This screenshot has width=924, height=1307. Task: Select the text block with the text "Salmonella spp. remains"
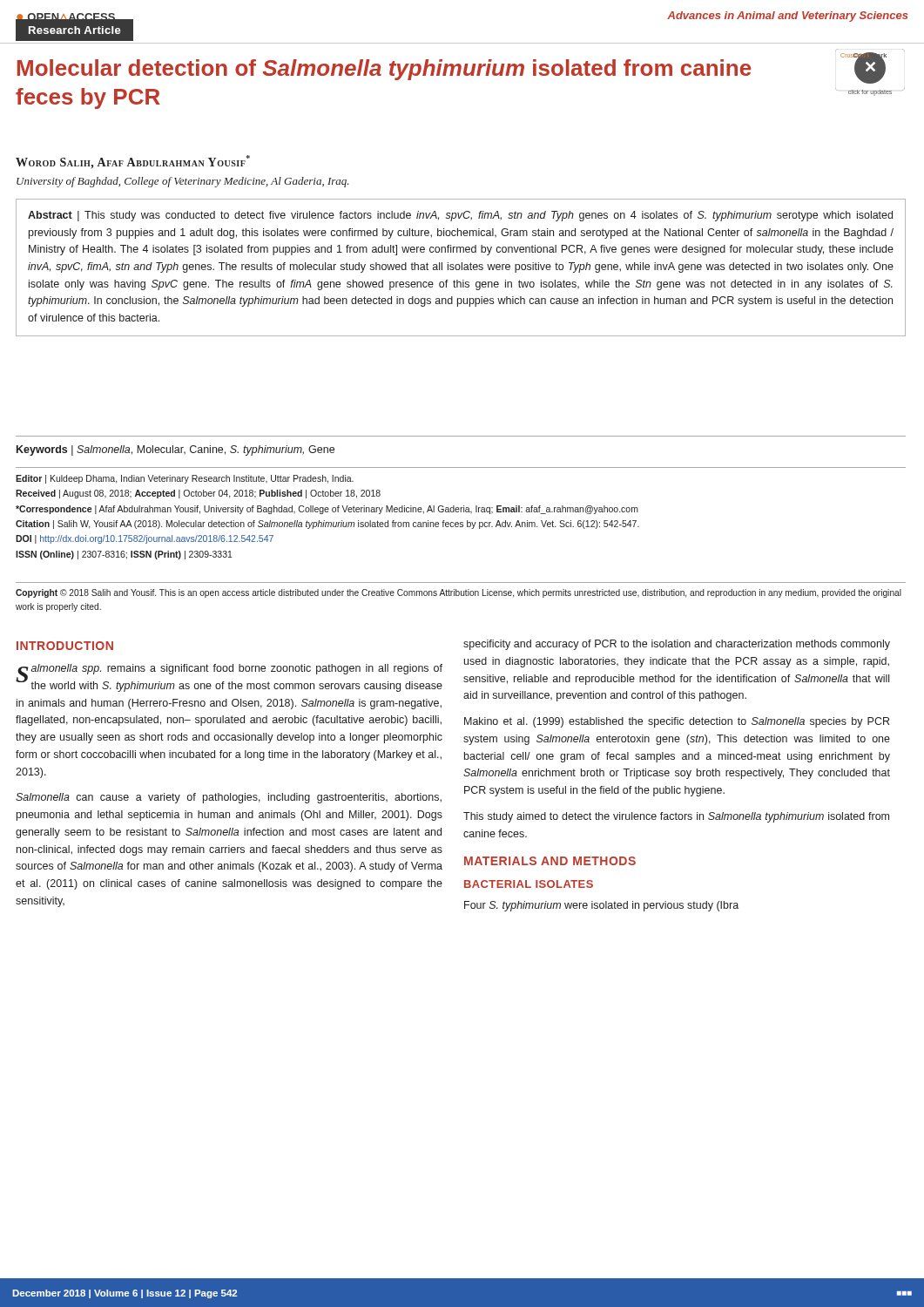click(229, 719)
